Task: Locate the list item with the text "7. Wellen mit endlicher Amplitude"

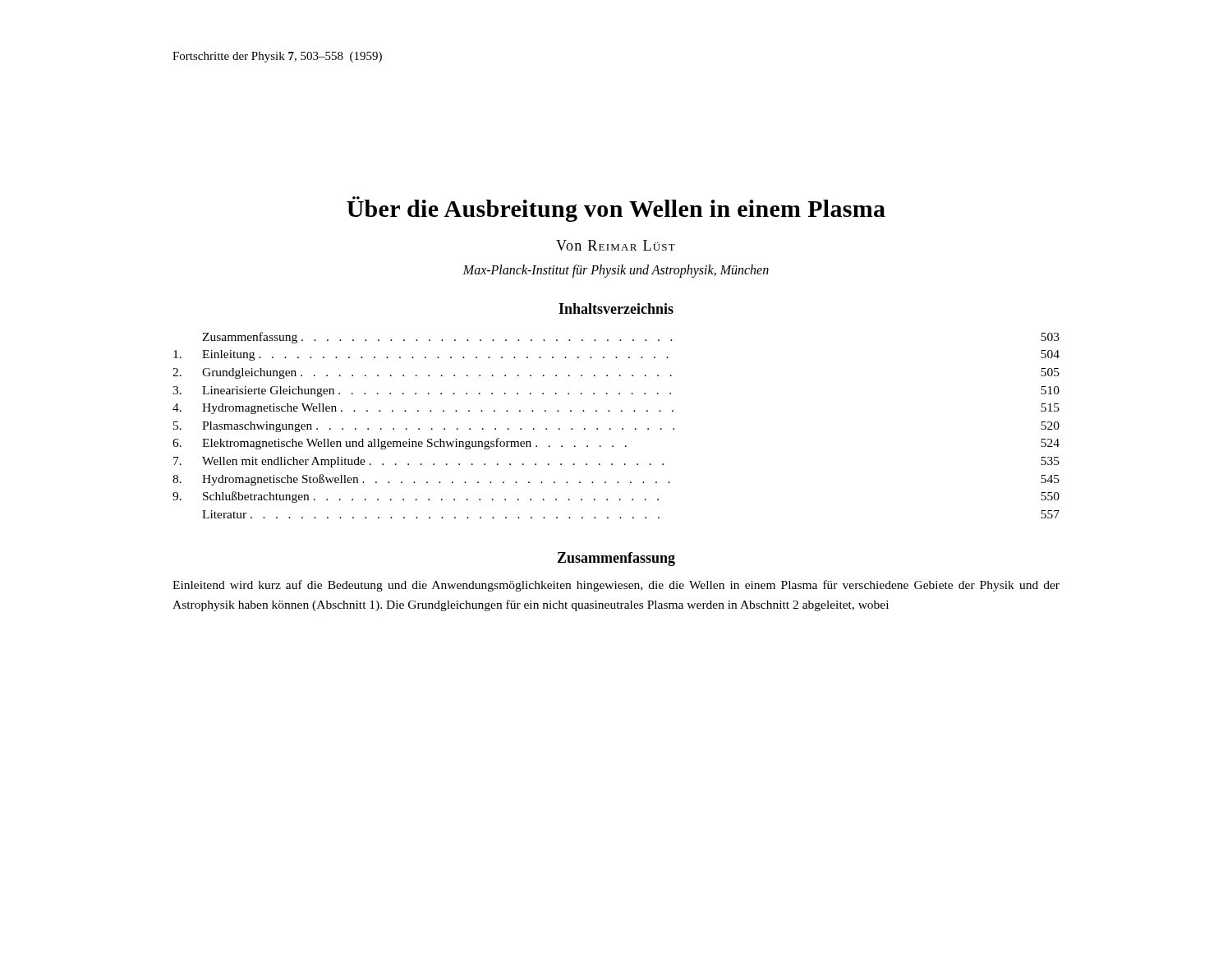Action: tap(616, 461)
